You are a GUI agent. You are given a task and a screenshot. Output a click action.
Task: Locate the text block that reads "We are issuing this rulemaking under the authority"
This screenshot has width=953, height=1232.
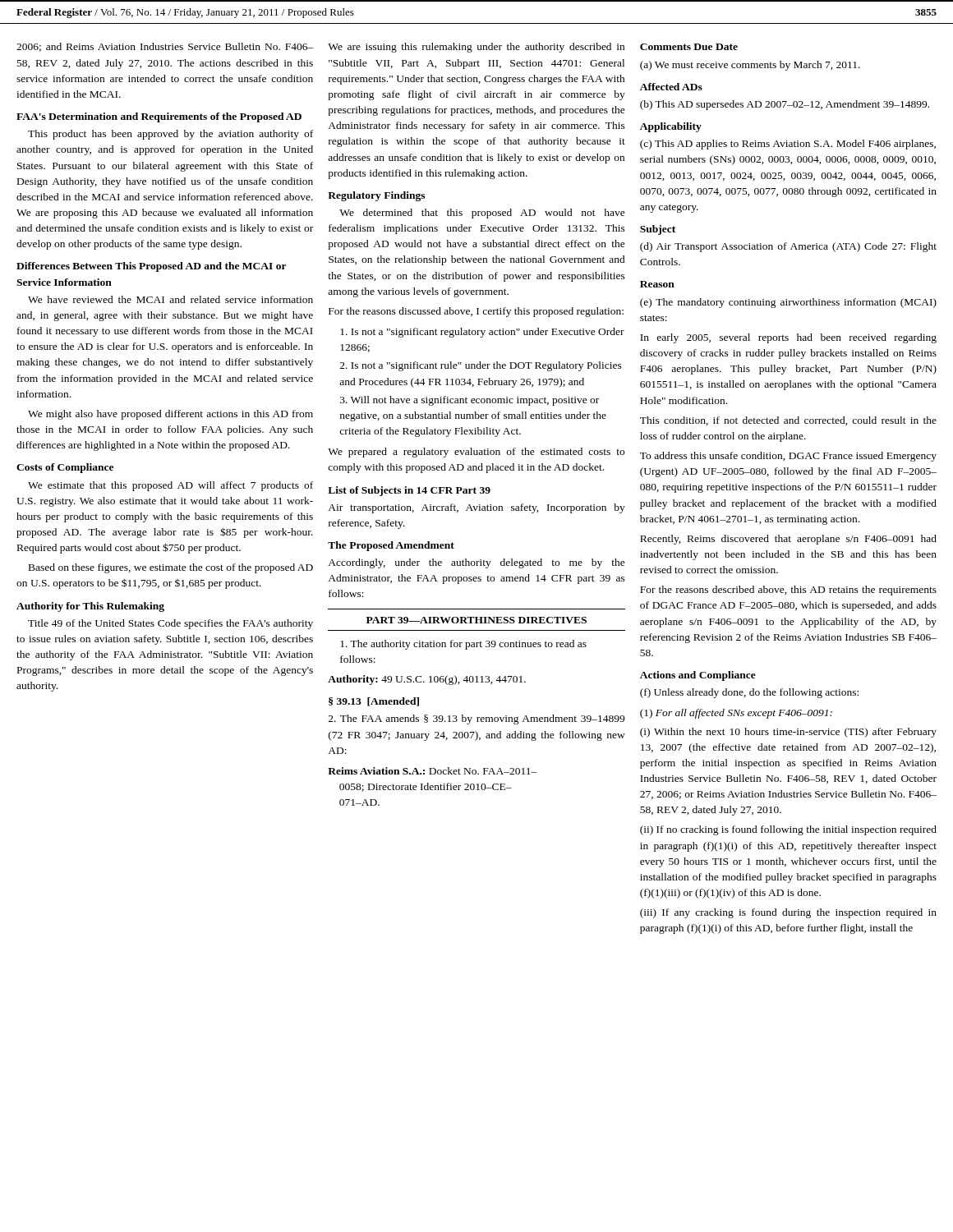click(476, 110)
